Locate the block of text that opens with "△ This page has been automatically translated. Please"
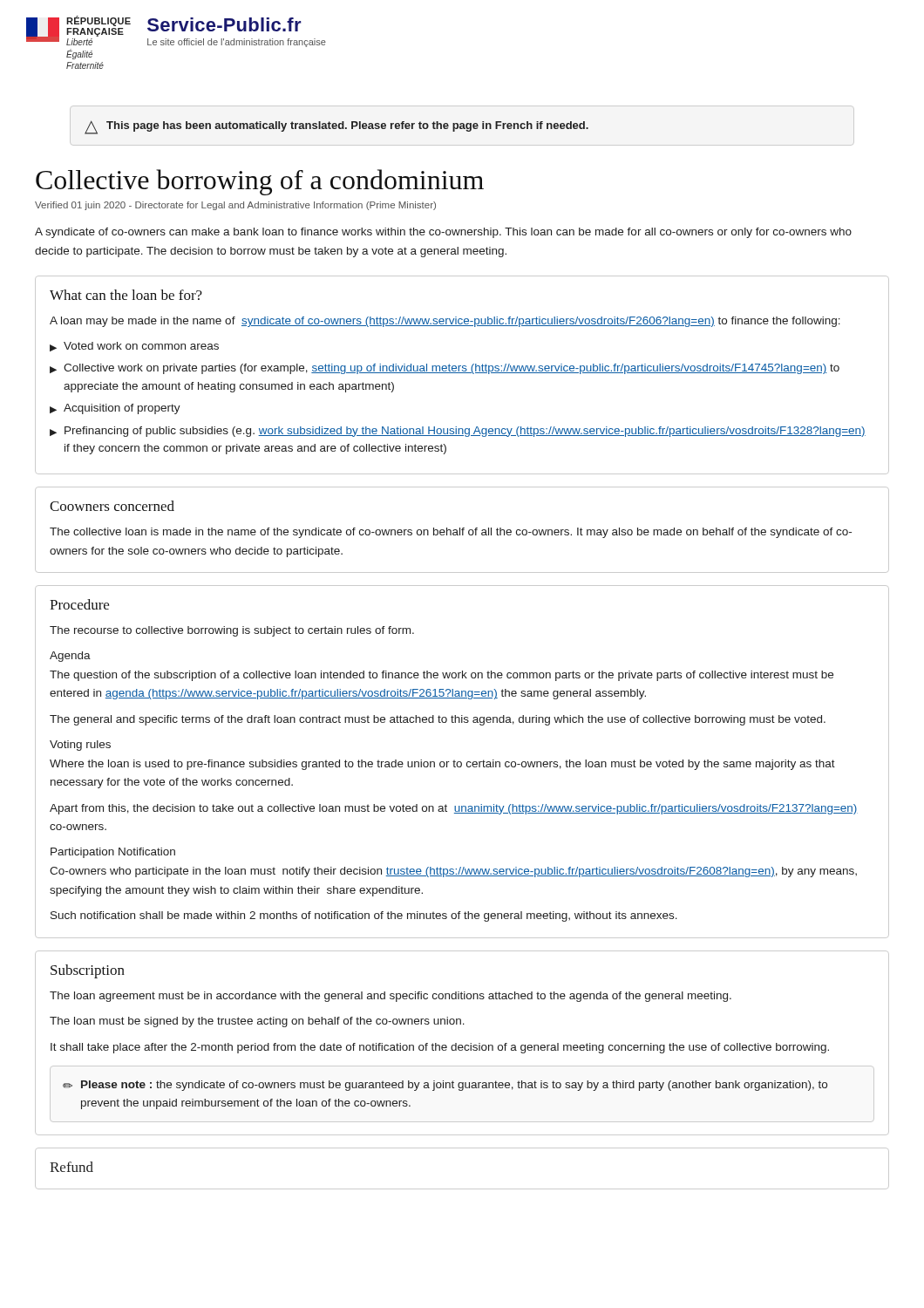Screen dimensions: 1308x924 point(337,125)
